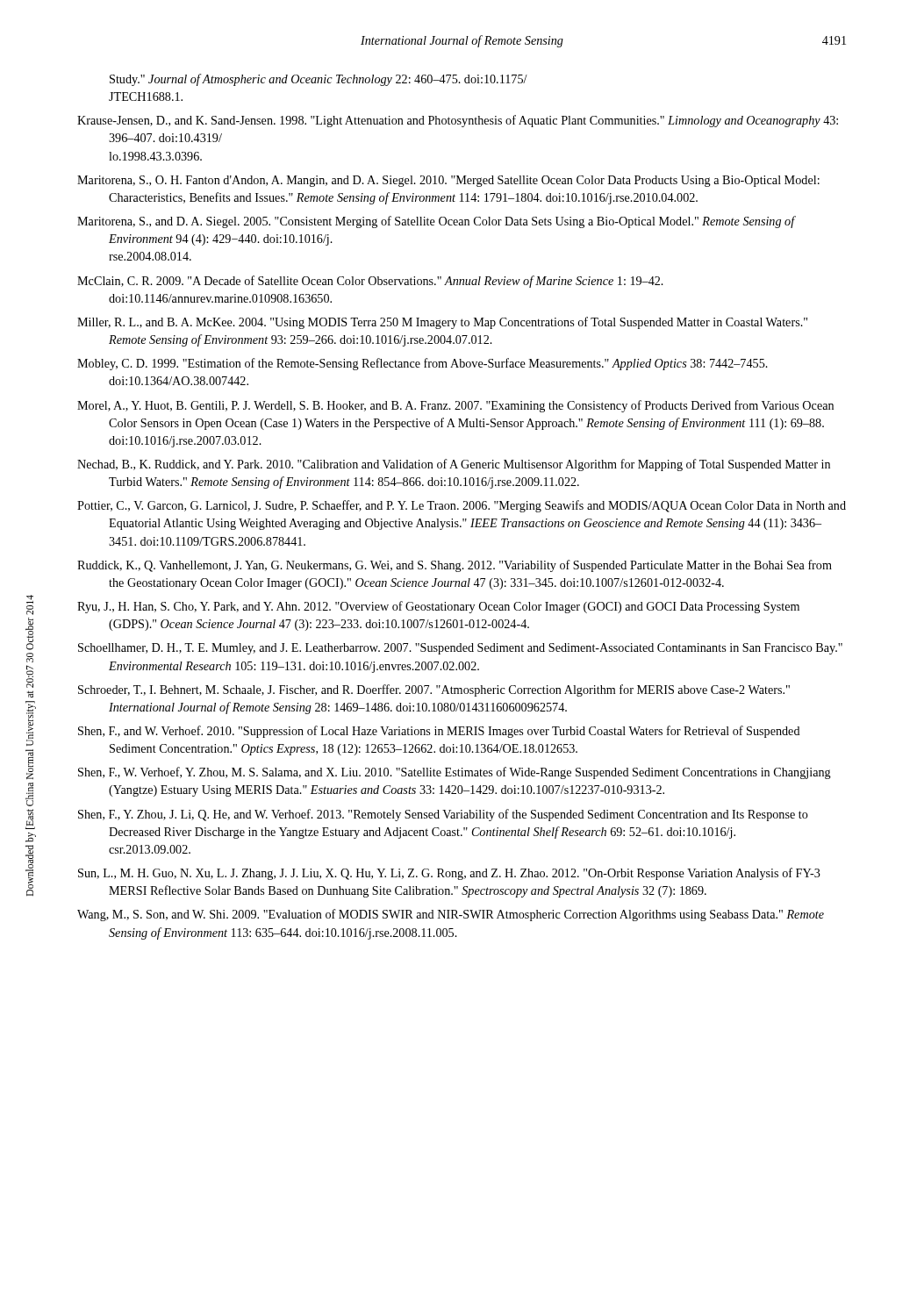Click the passage that begins "Morel, A., Y."
This screenshot has width=924, height=1316.
click(456, 423)
